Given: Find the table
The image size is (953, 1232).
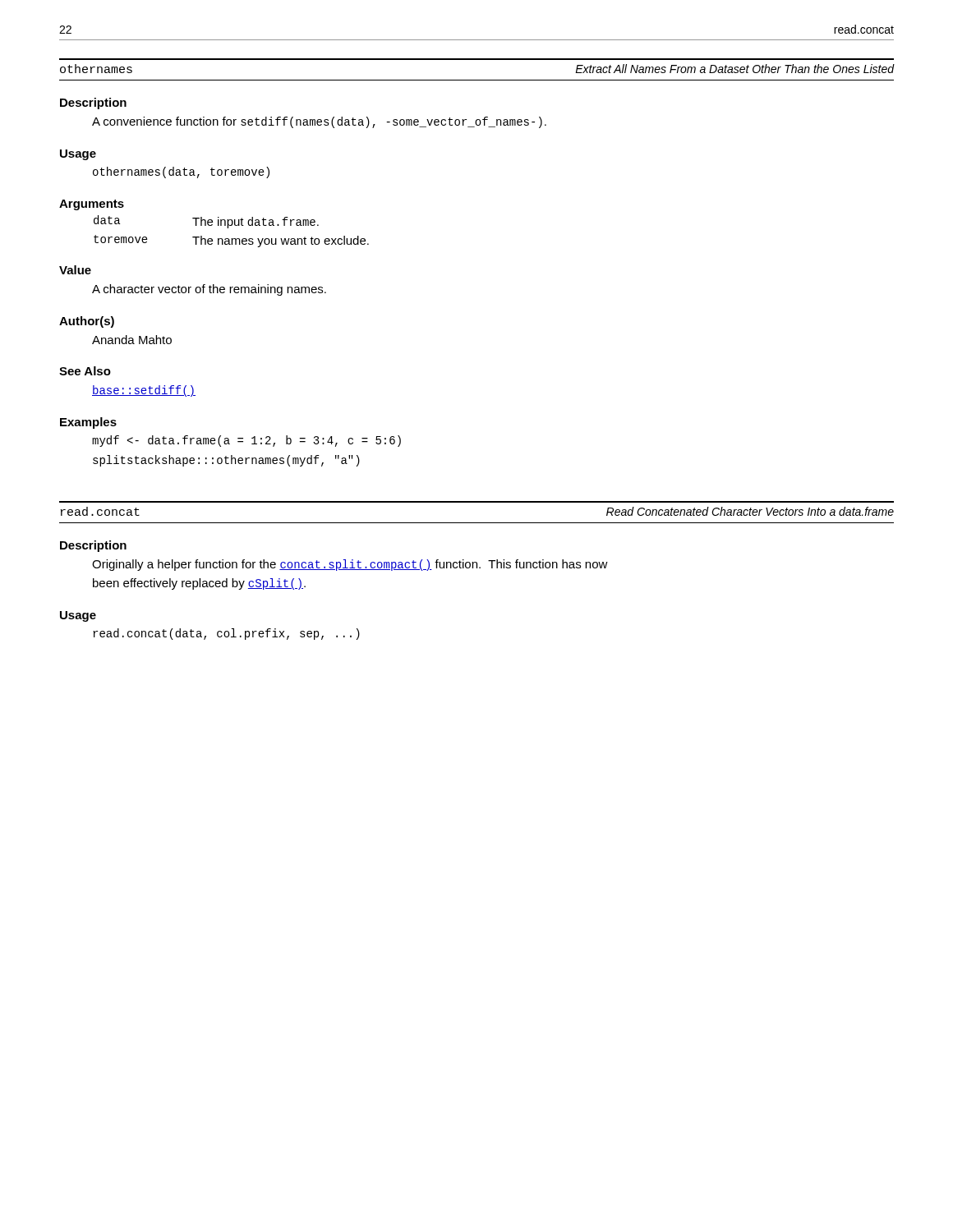Looking at the screenshot, I should (x=493, y=231).
